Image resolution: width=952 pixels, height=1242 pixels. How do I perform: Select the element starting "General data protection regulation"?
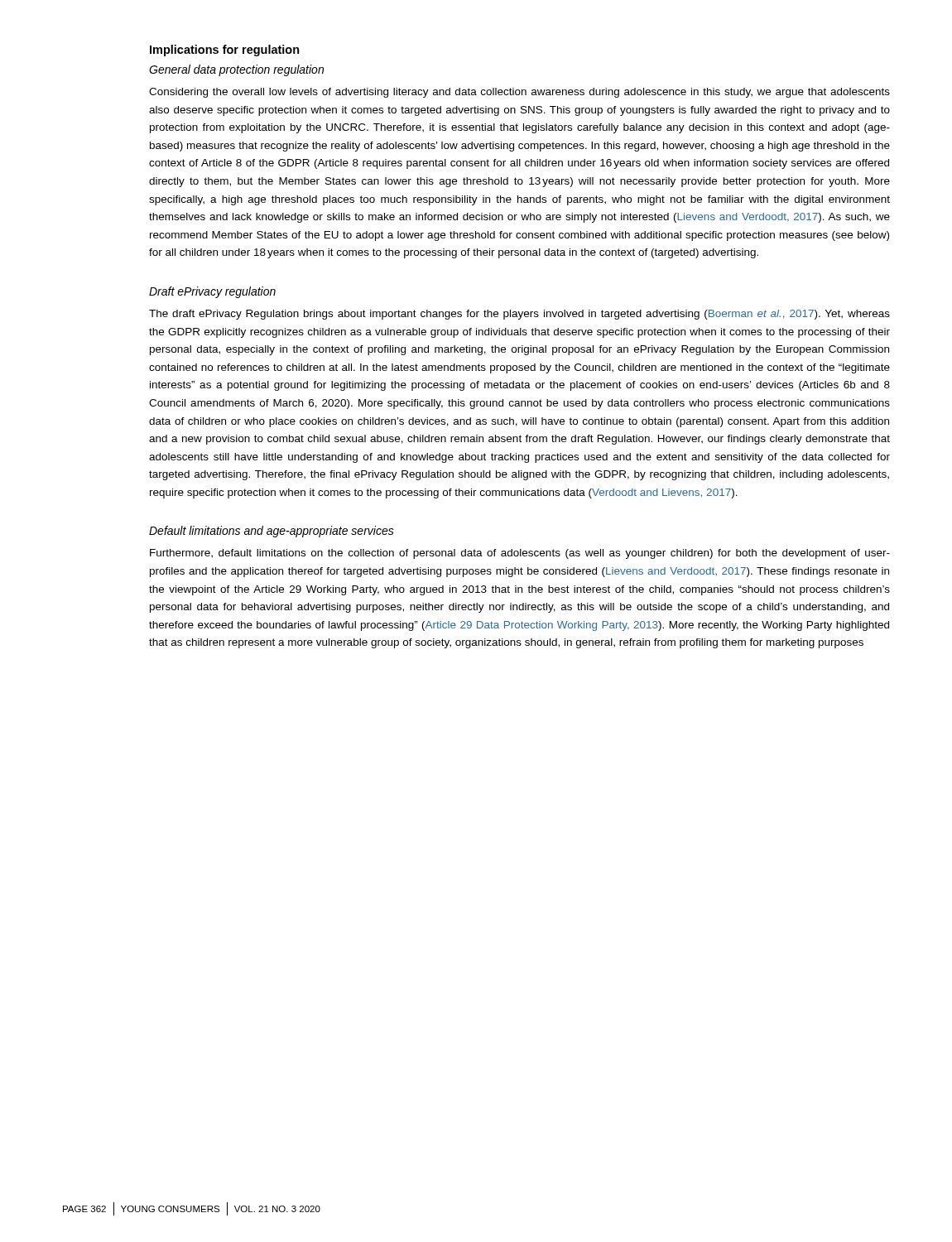click(237, 70)
